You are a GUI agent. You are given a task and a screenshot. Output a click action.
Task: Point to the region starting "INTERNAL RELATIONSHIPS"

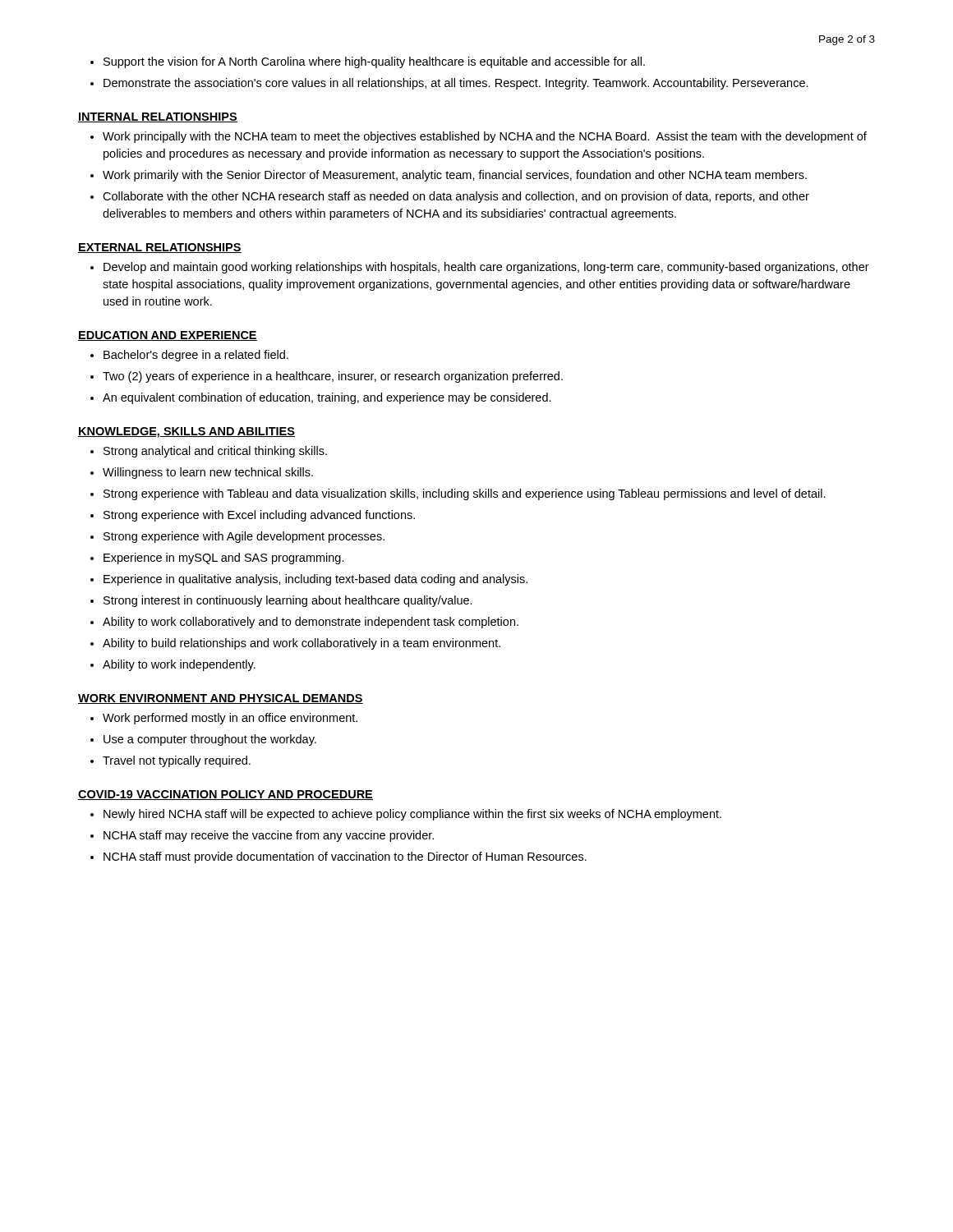(x=158, y=117)
